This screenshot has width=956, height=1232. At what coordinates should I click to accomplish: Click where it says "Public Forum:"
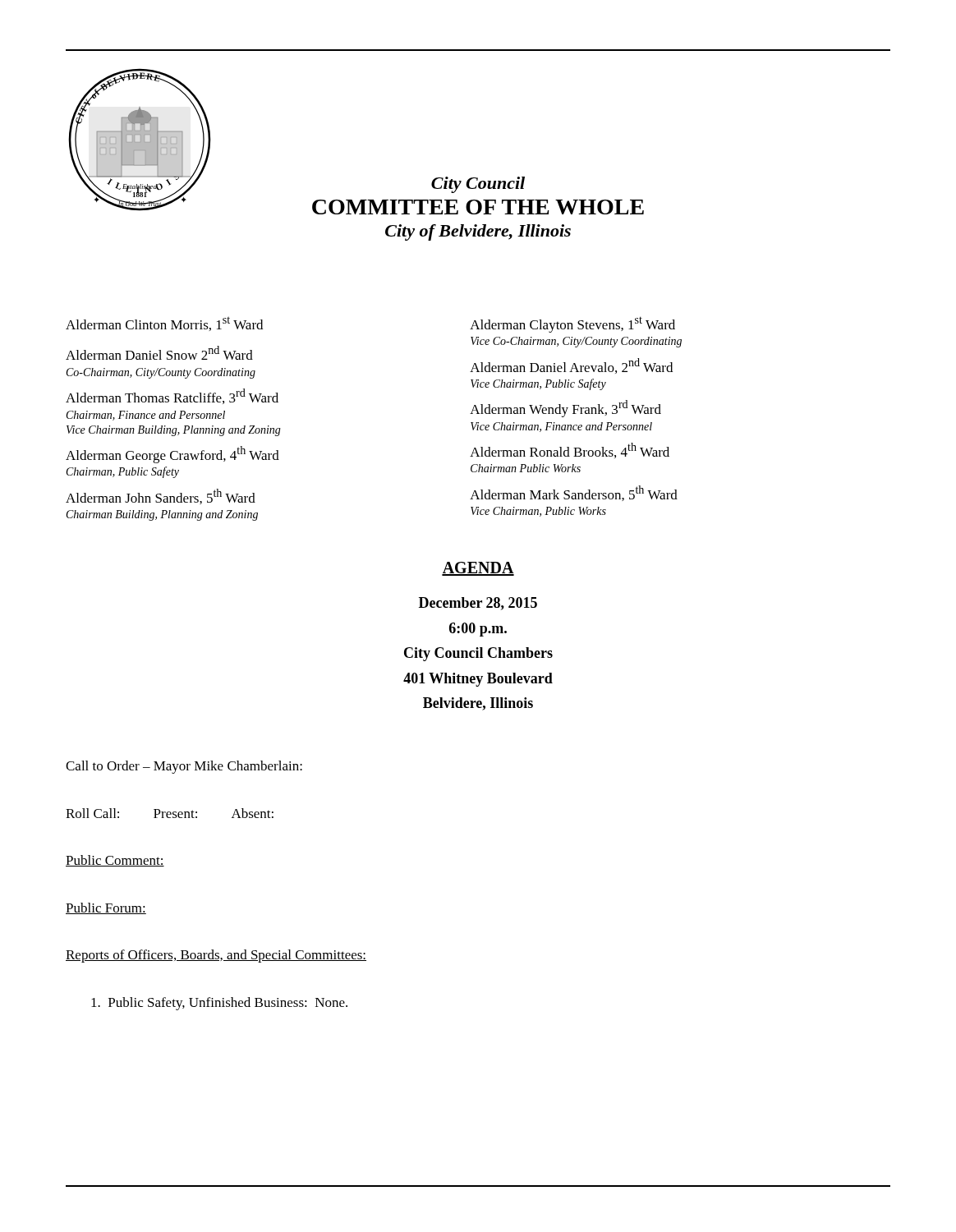click(x=106, y=908)
